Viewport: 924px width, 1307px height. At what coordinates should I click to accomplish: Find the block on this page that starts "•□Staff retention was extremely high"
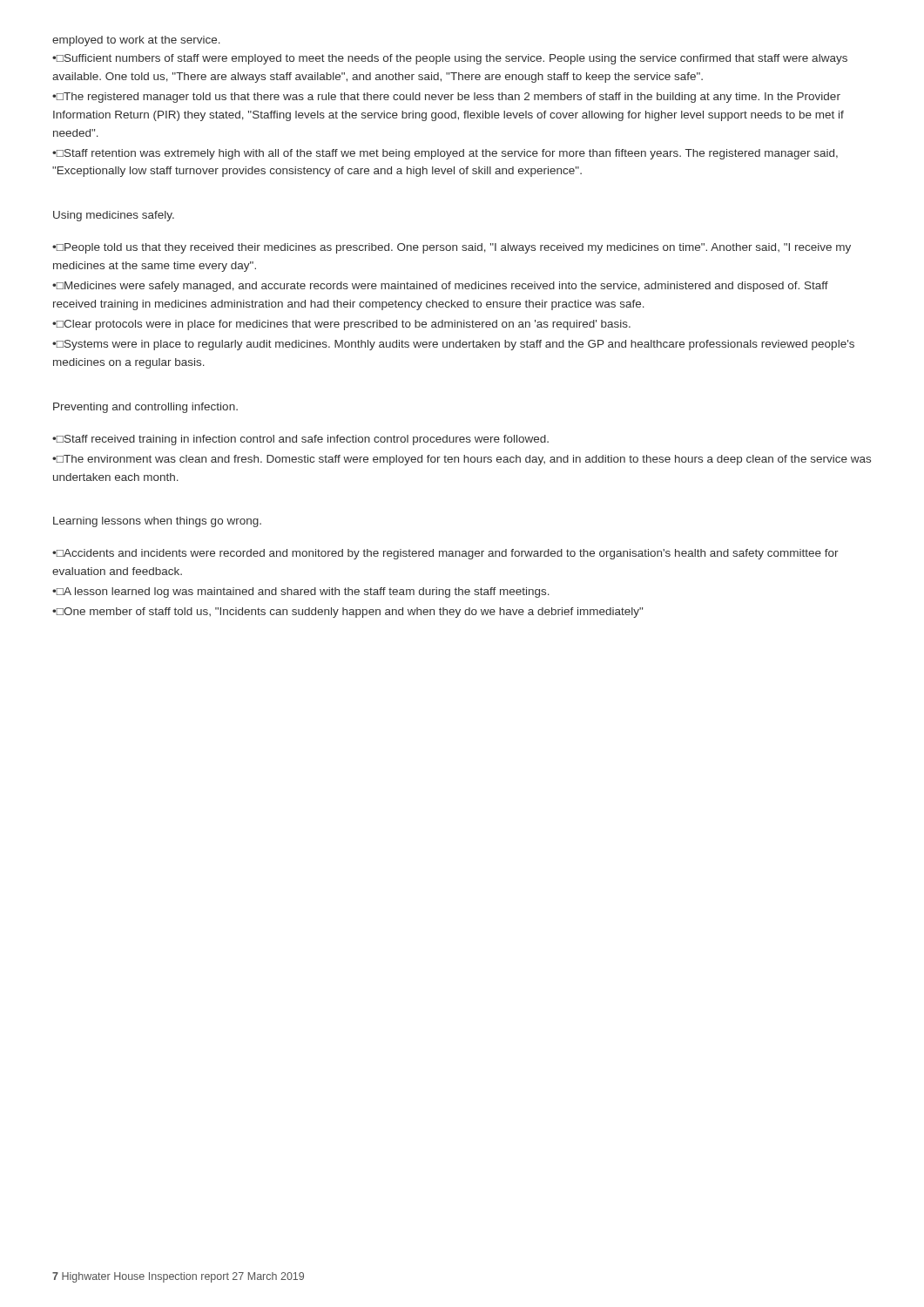click(x=445, y=162)
